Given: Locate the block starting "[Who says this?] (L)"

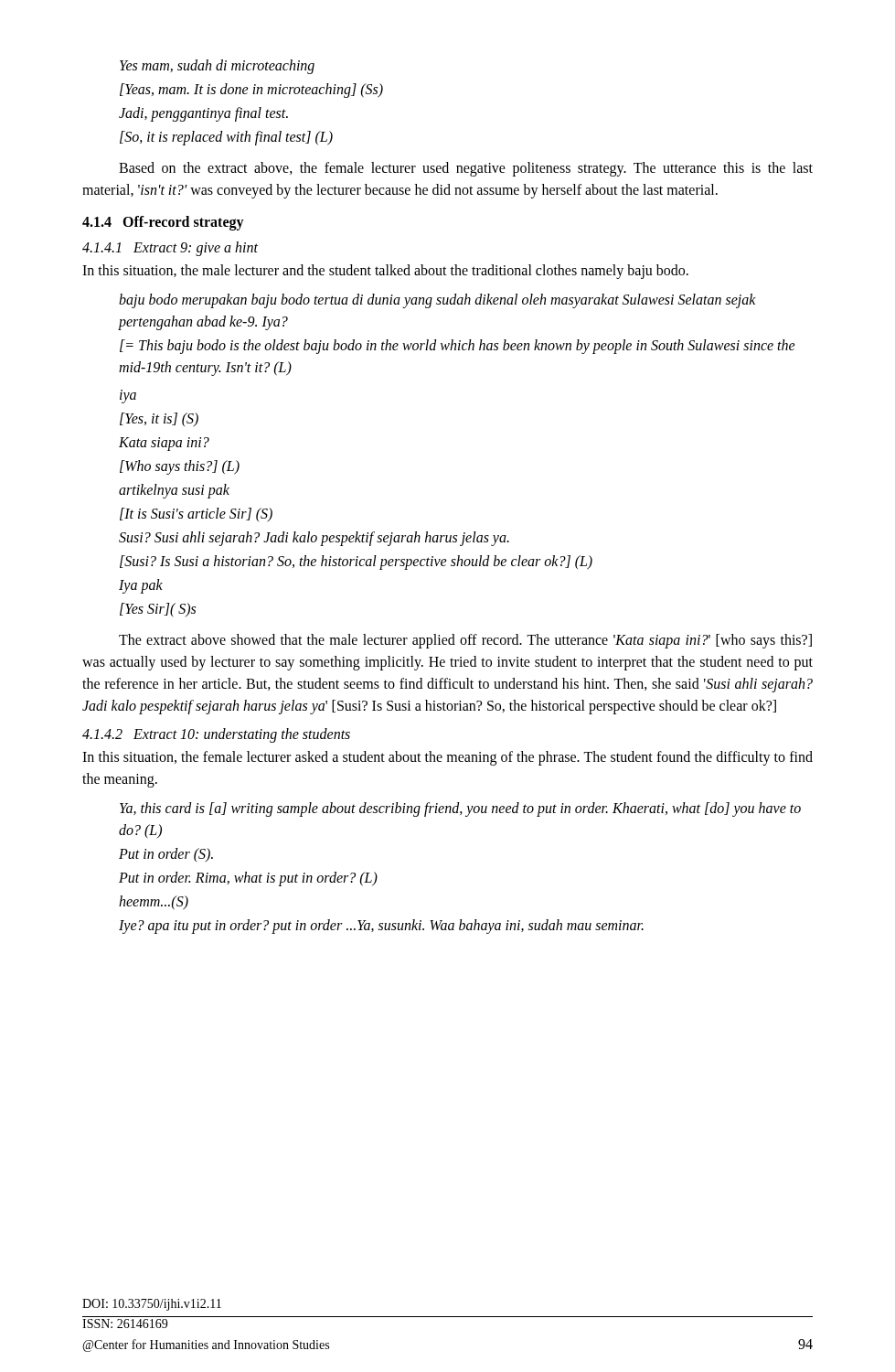Looking at the screenshot, I should point(179,466).
